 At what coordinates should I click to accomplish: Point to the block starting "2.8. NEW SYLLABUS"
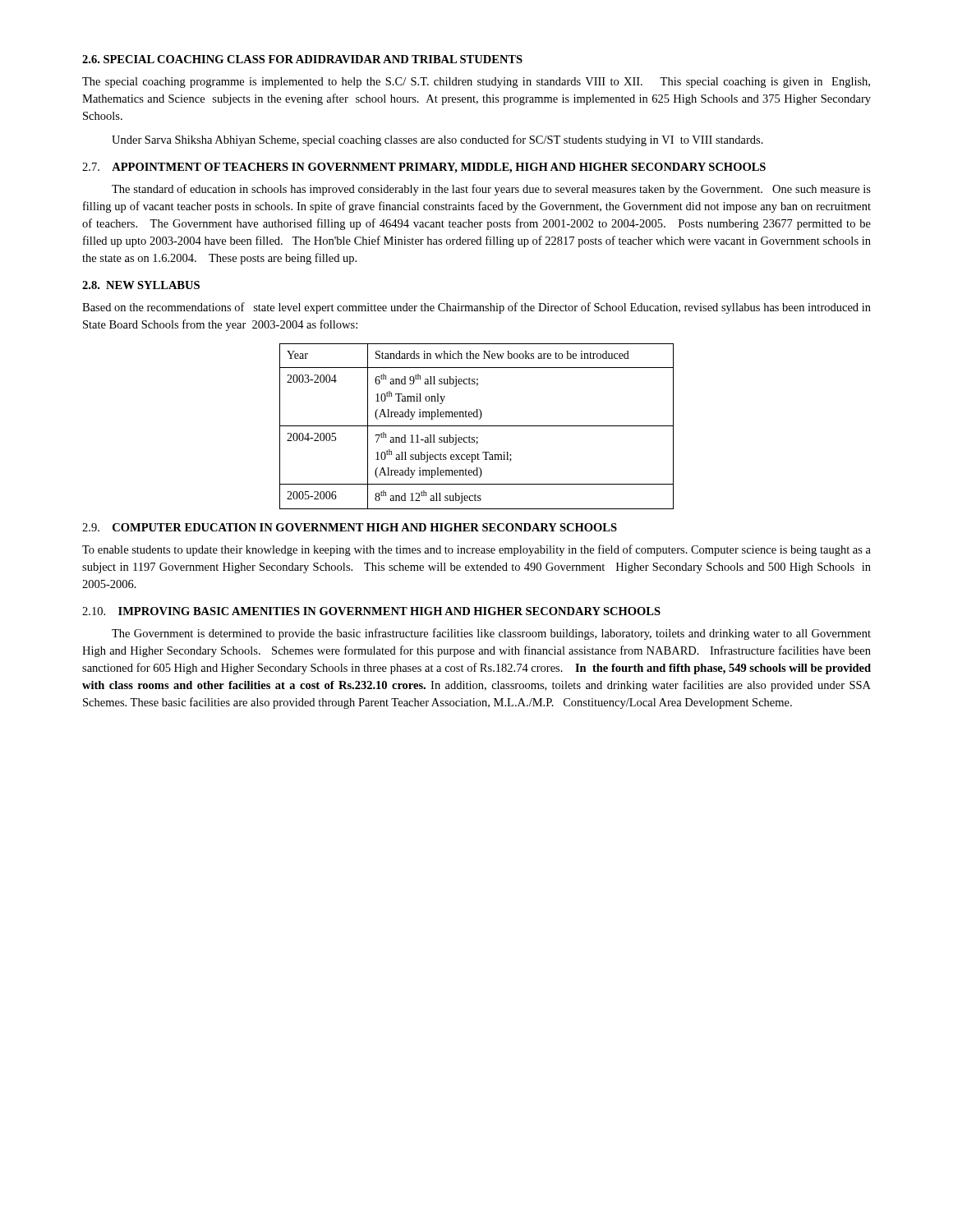141,285
